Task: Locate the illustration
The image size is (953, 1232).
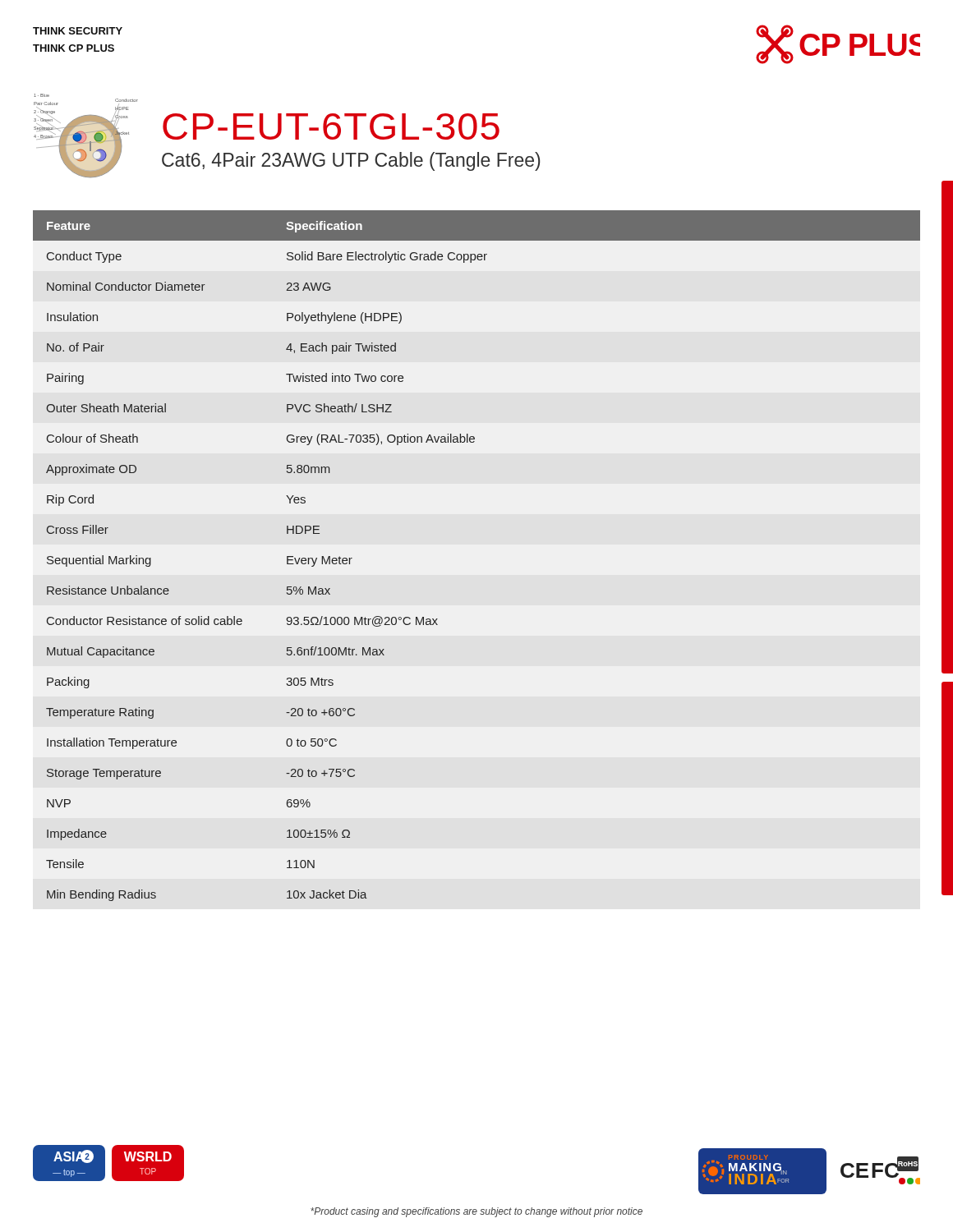Action: click(x=90, y=139)
